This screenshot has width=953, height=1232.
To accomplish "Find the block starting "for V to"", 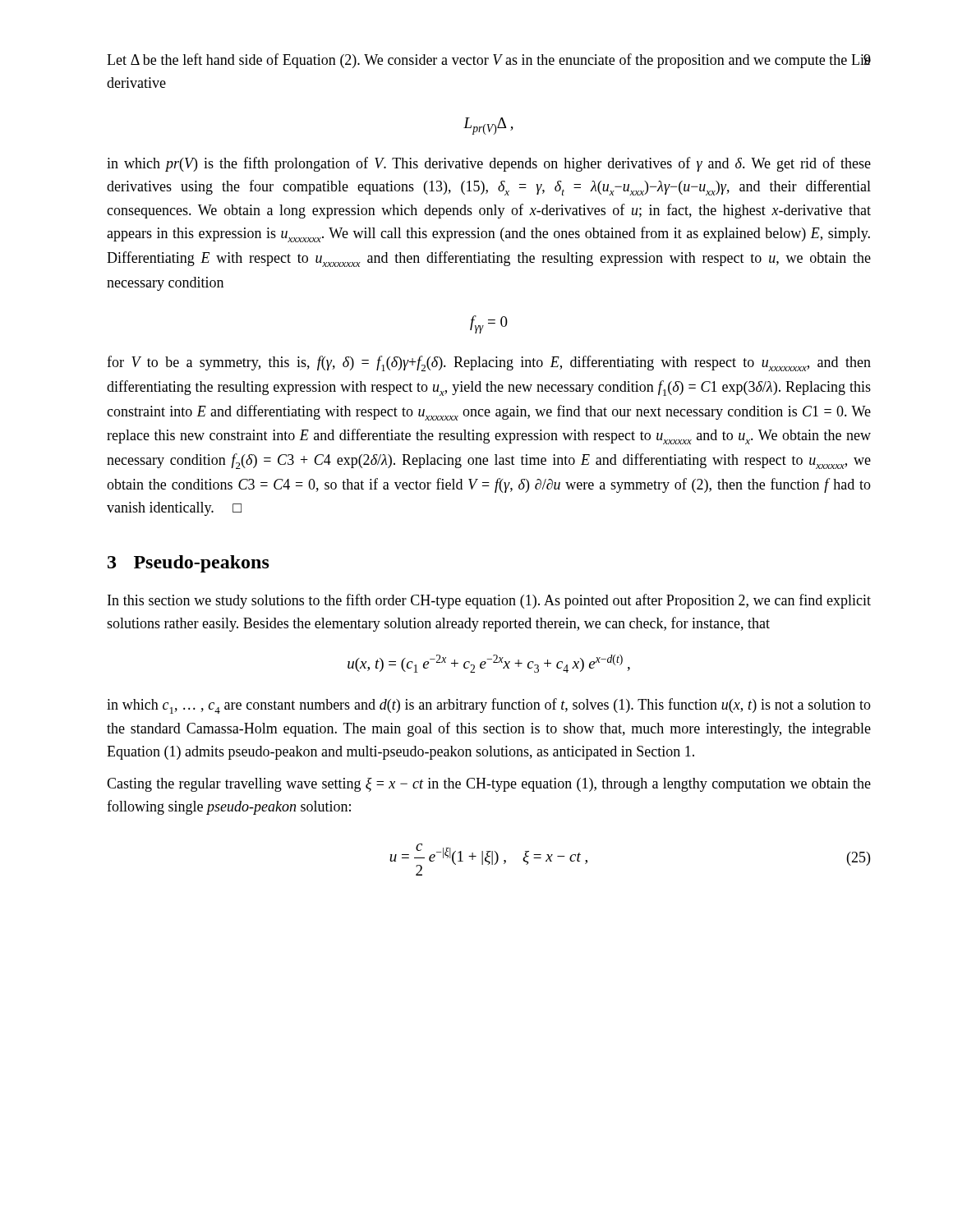I will pos(489,436).
